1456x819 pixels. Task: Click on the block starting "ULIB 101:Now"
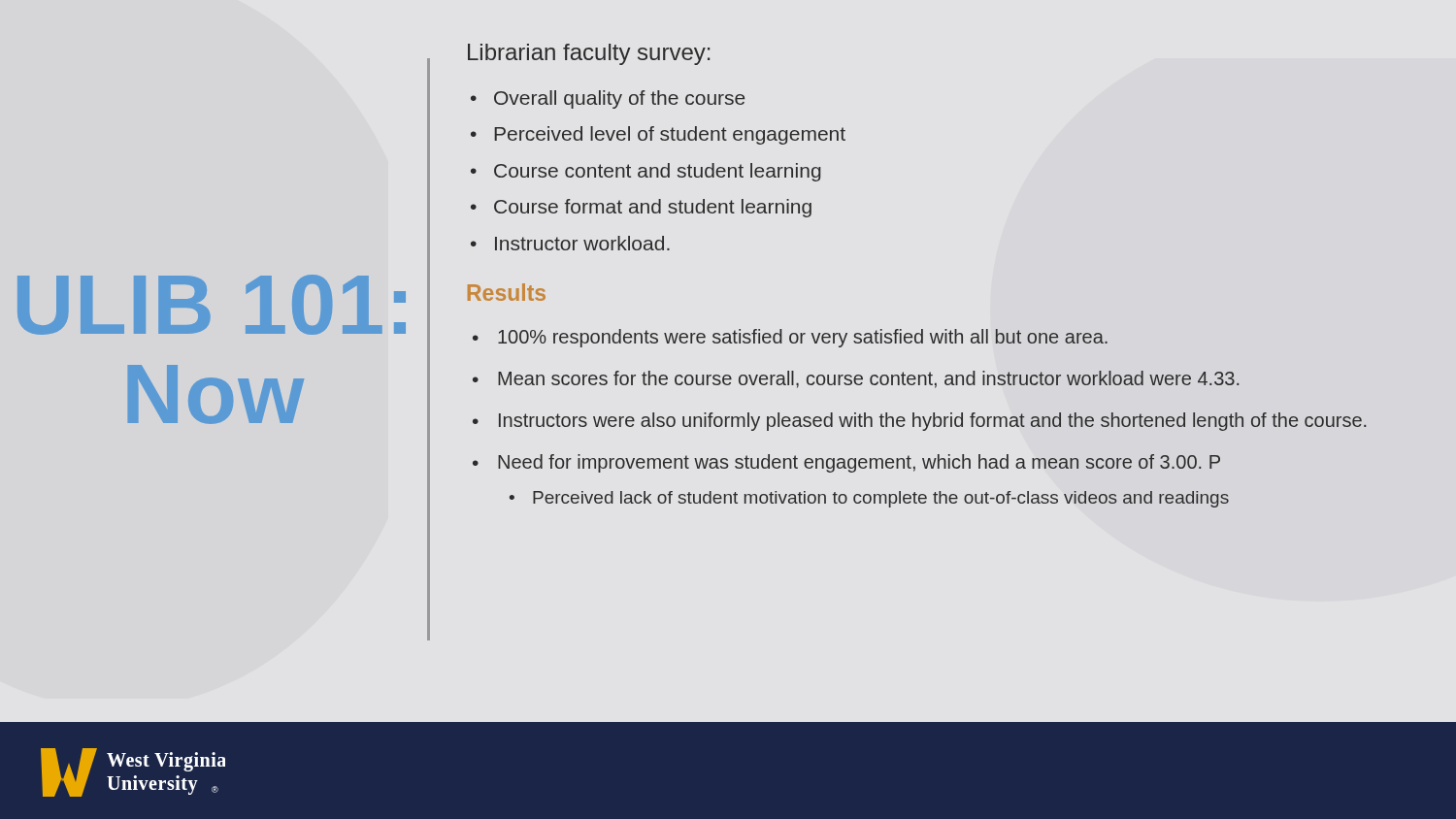coord(214,349)
